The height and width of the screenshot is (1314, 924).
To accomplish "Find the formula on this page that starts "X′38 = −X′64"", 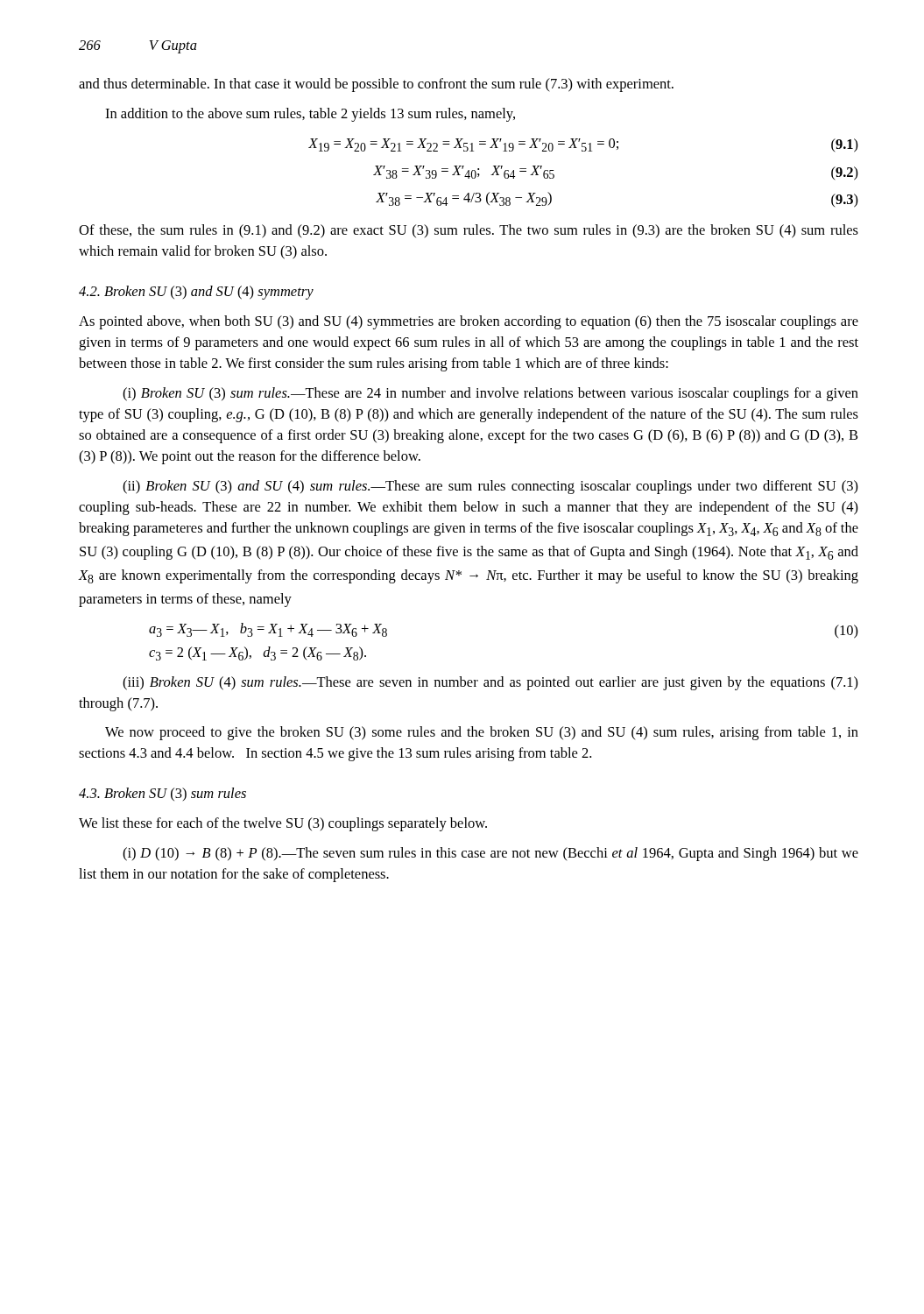I will tap(495, 200).
